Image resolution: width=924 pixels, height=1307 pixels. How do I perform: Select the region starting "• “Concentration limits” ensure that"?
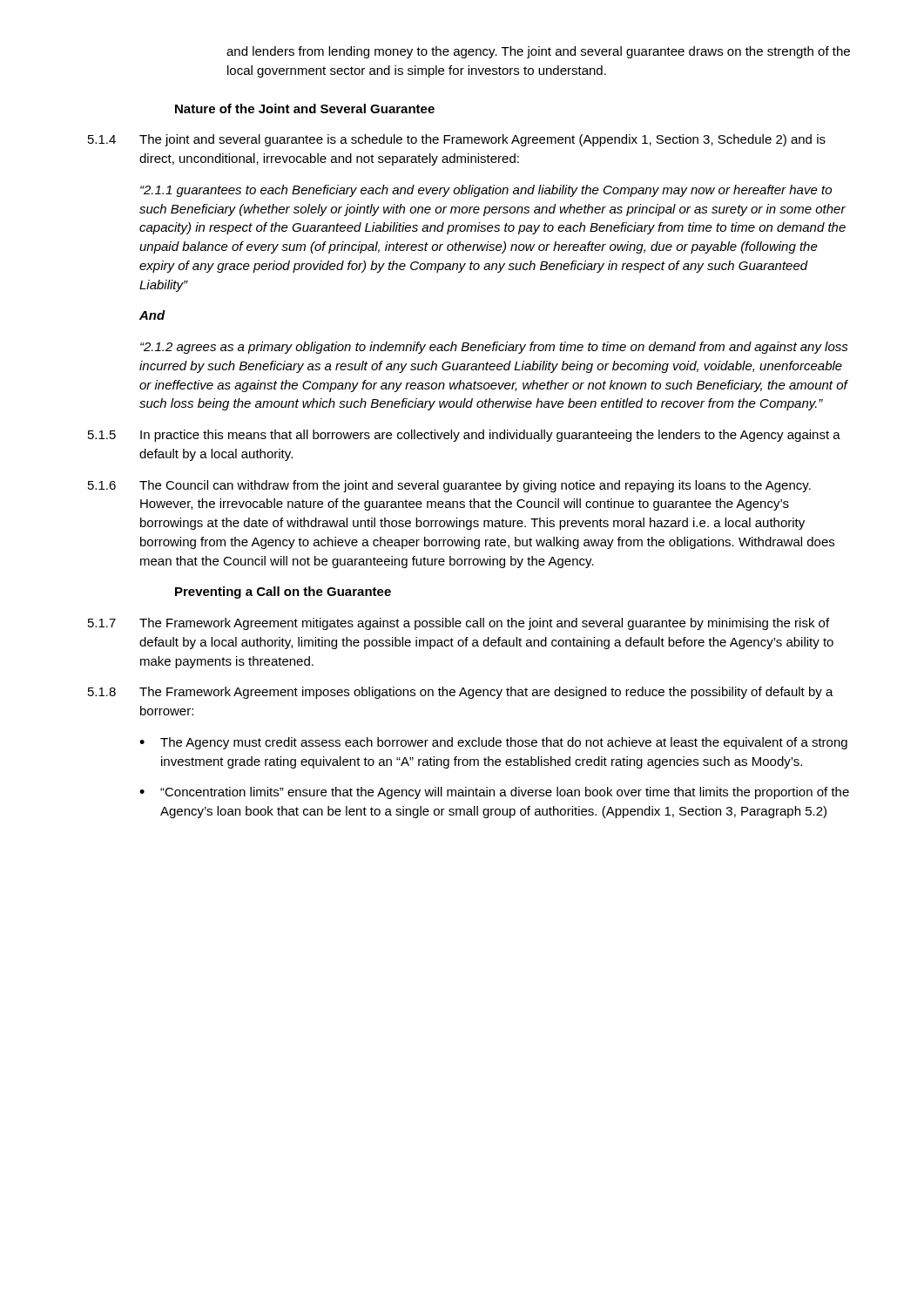pos(497,802)
